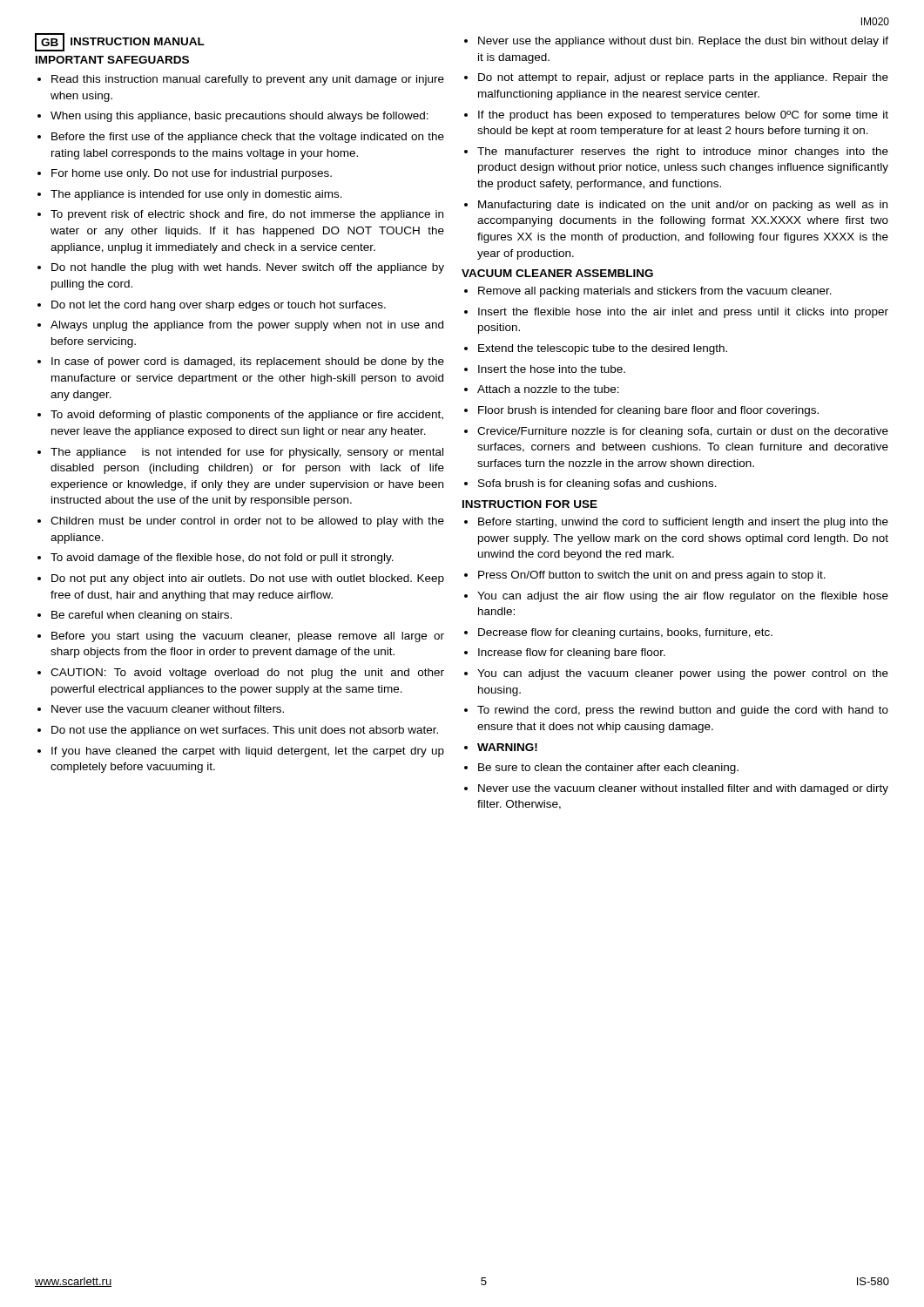Click on the list item with the text "The manufacturer reserves the right to"
This screenshot has width=924, height=1307.
[683, 167]
